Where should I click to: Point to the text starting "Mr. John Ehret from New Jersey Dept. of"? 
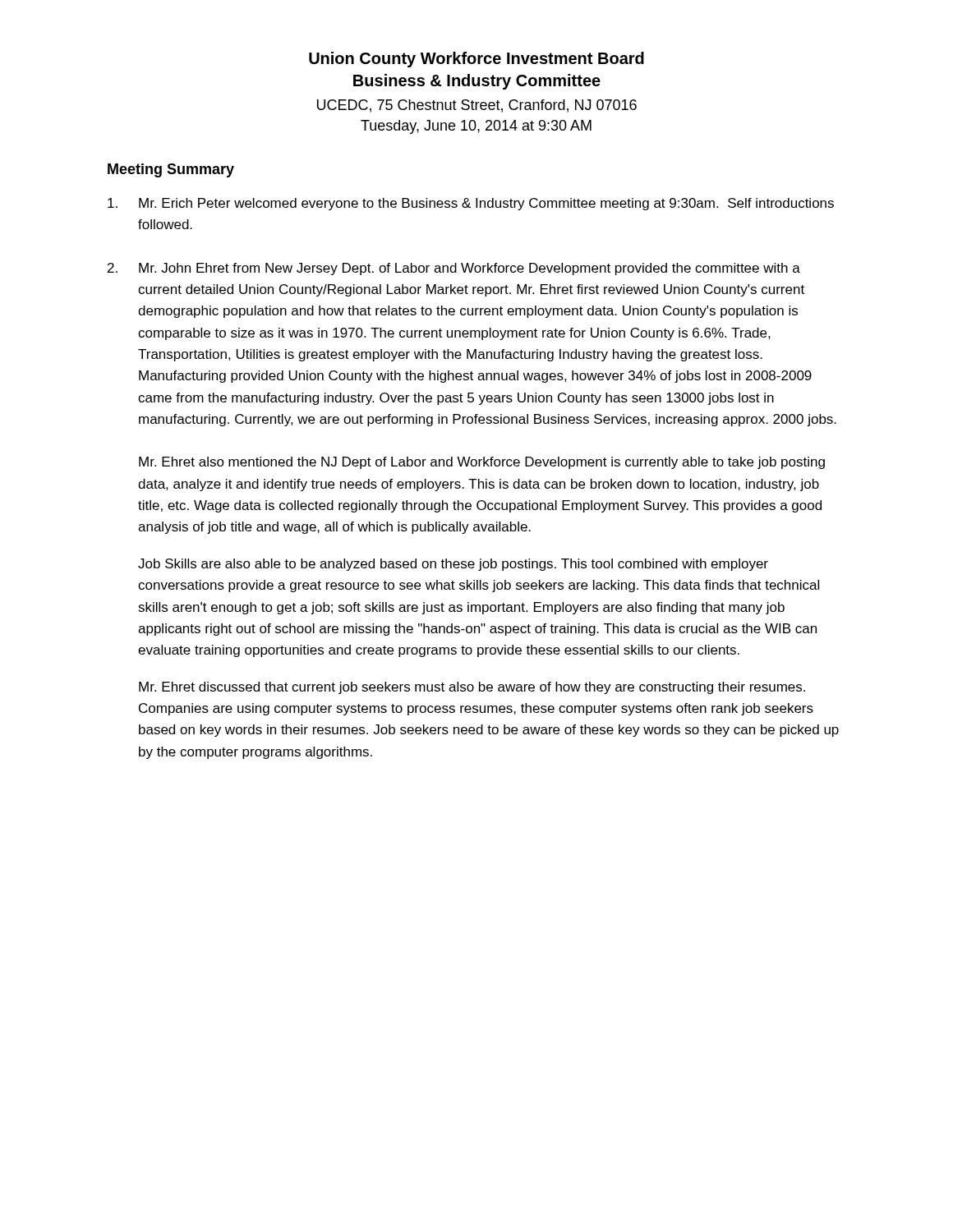click(488, 344)
